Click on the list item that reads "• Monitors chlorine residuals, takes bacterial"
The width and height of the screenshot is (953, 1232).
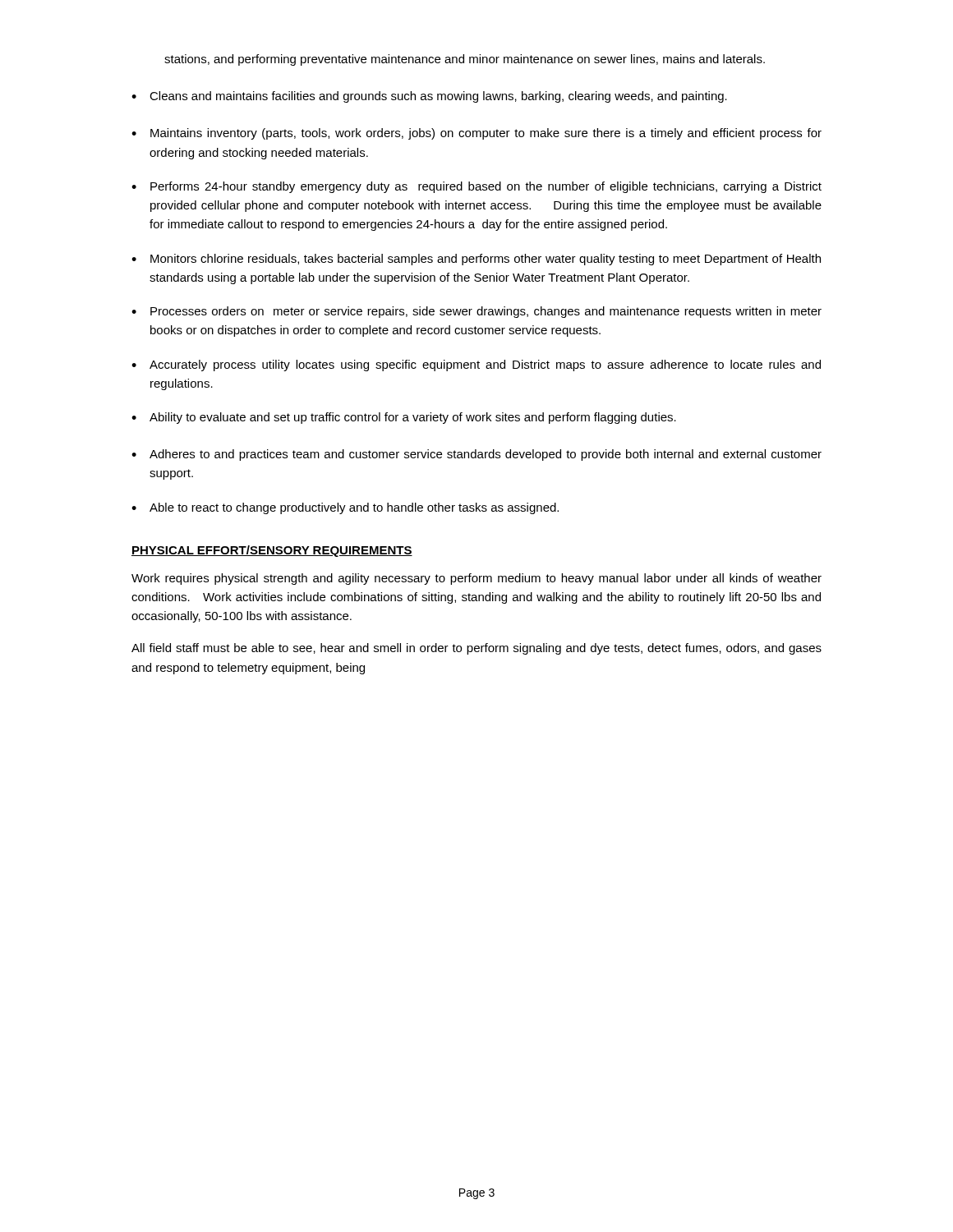tap(476, 268)
